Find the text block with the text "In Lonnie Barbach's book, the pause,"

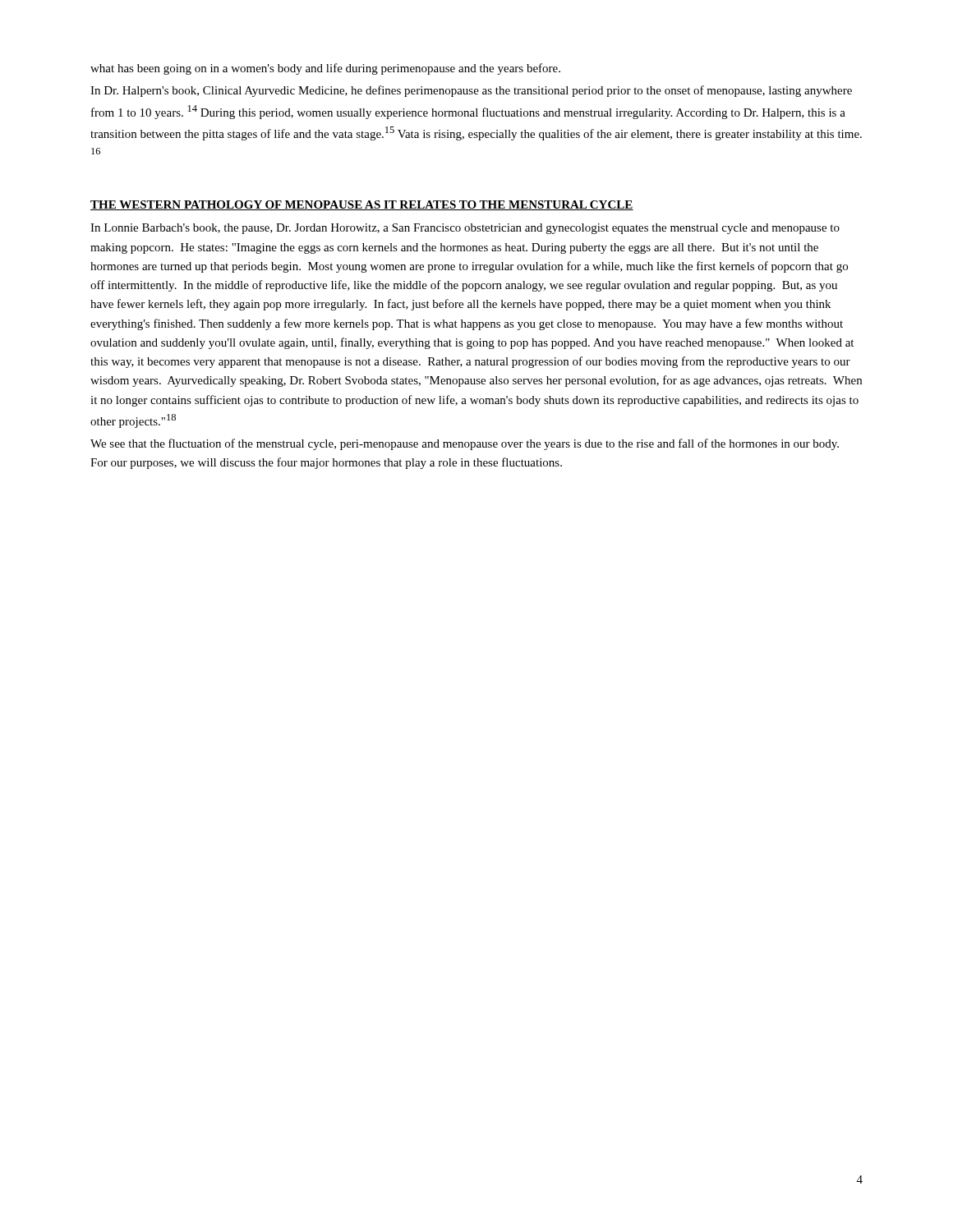click(x=476, y=324)
